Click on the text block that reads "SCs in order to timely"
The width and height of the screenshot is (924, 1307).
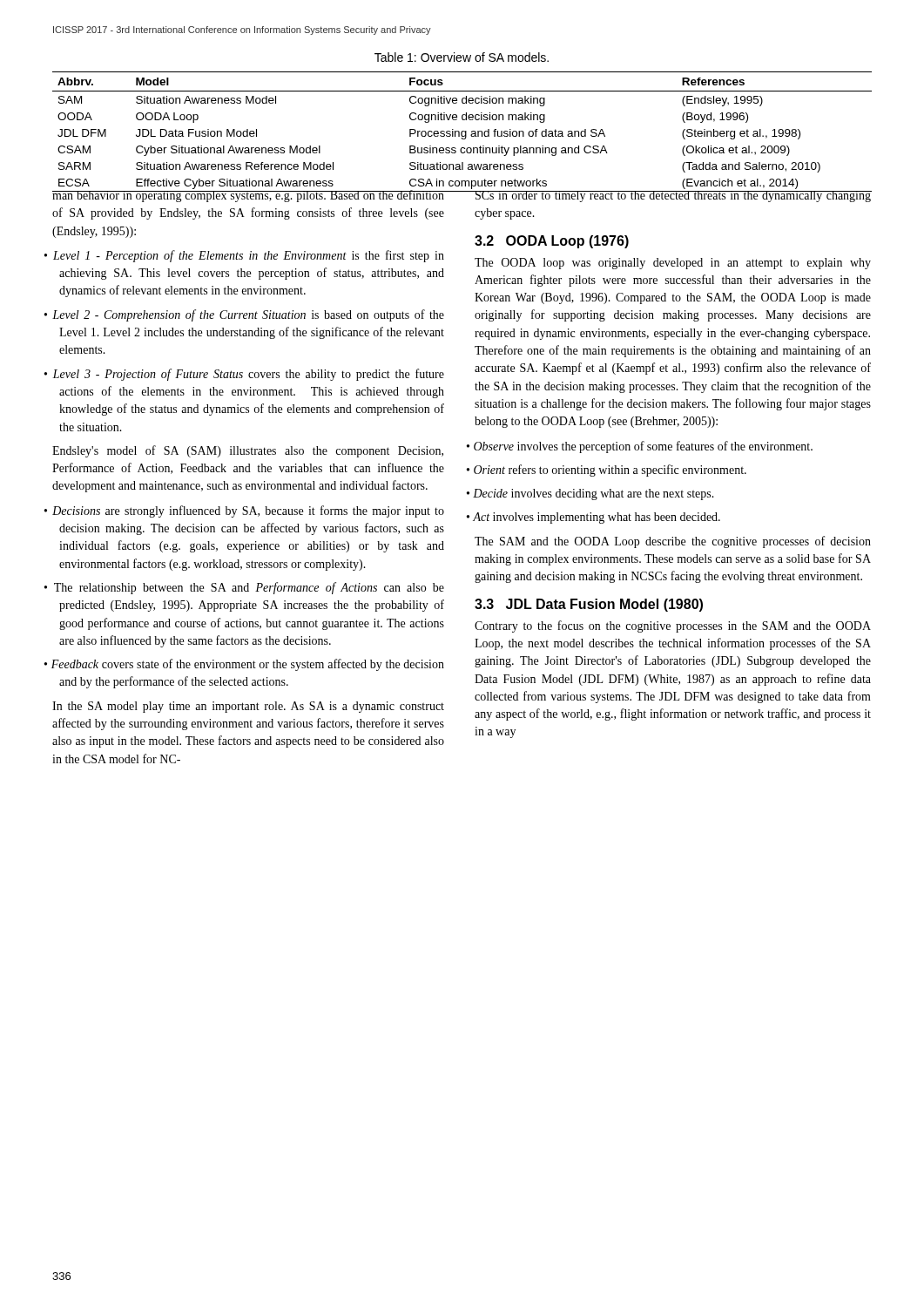pos(673,205)
